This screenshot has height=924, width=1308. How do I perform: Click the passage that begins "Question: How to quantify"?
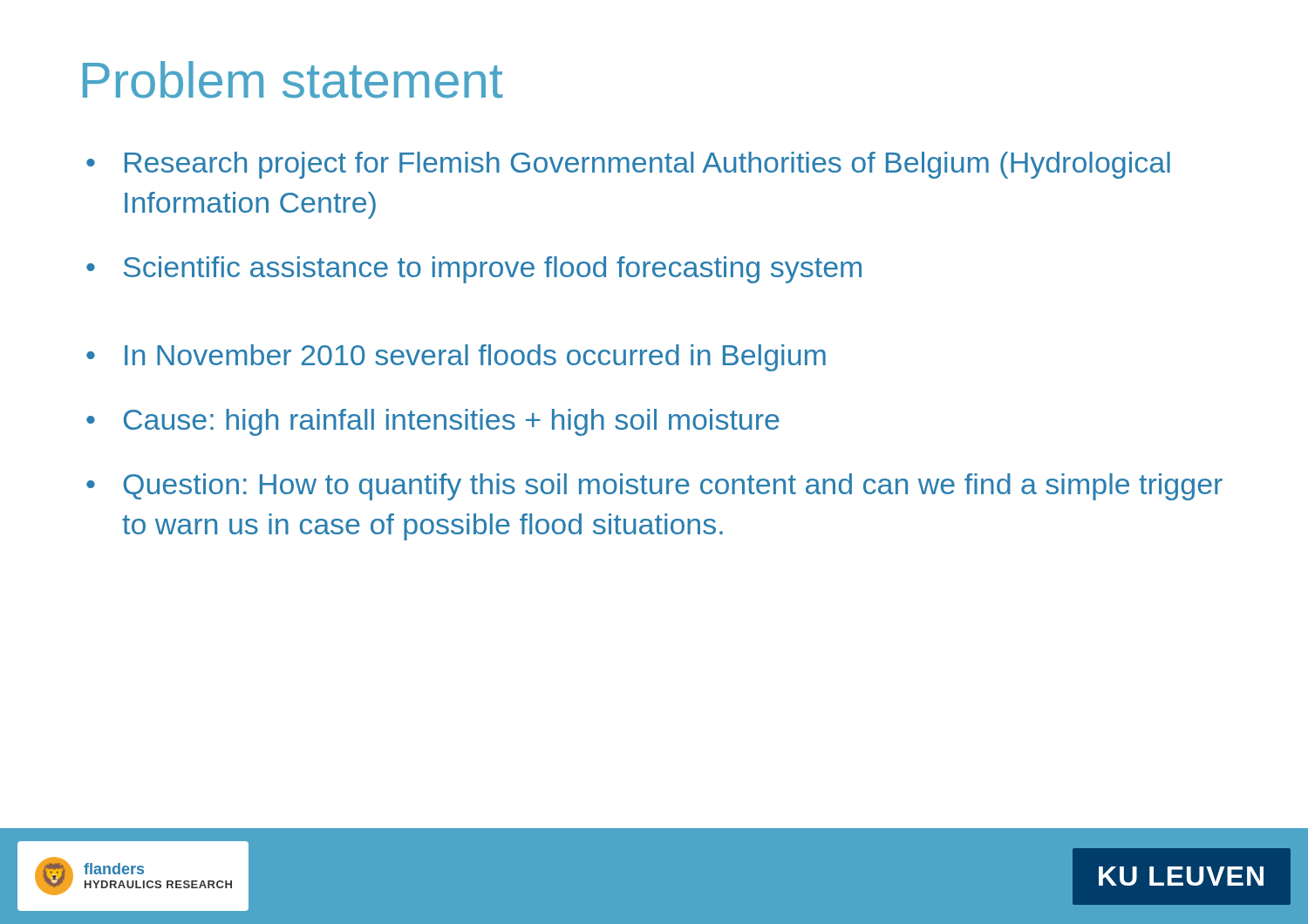654,505
